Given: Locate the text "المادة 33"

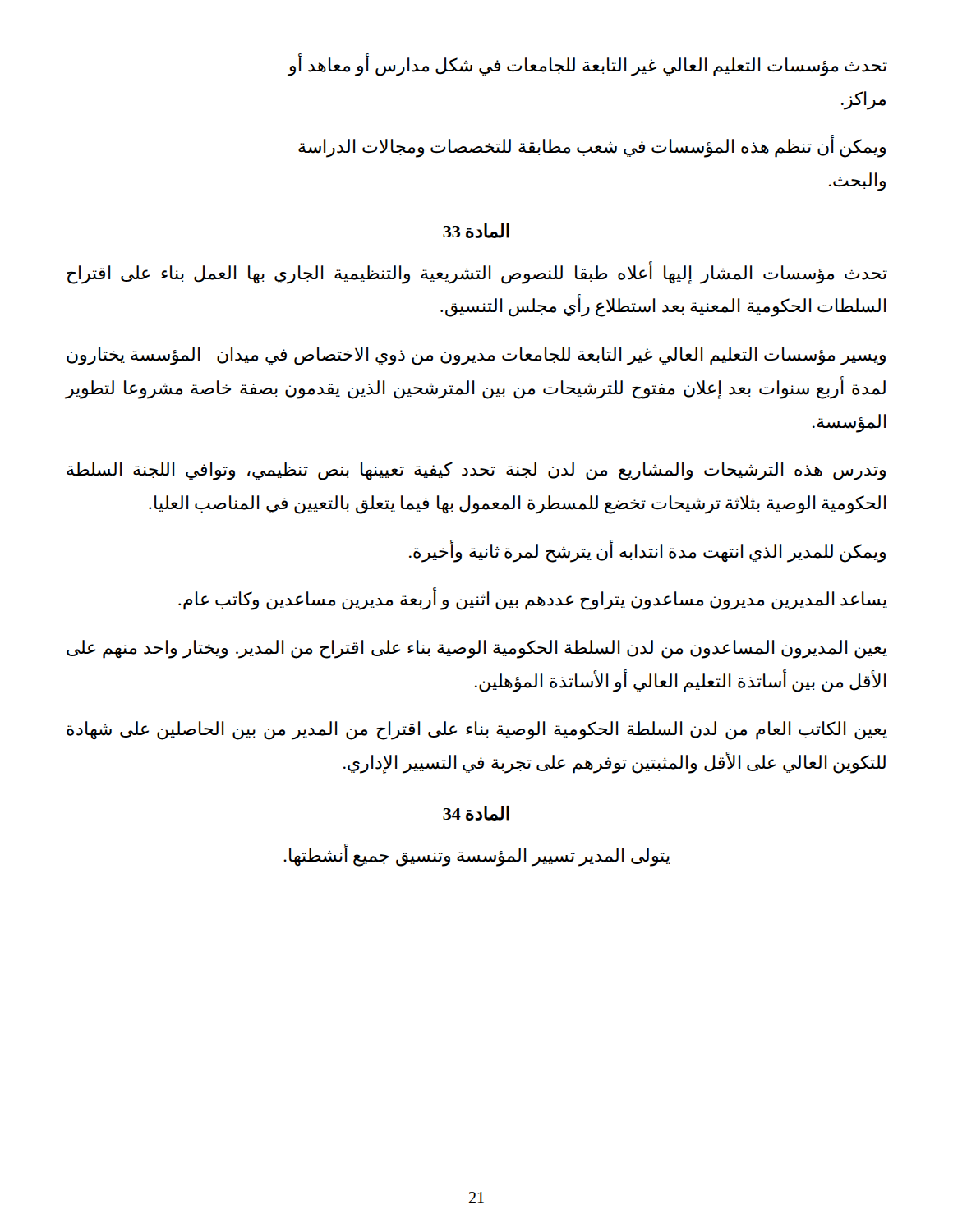Looking at the screenshot, I should [x=476, y=231].
